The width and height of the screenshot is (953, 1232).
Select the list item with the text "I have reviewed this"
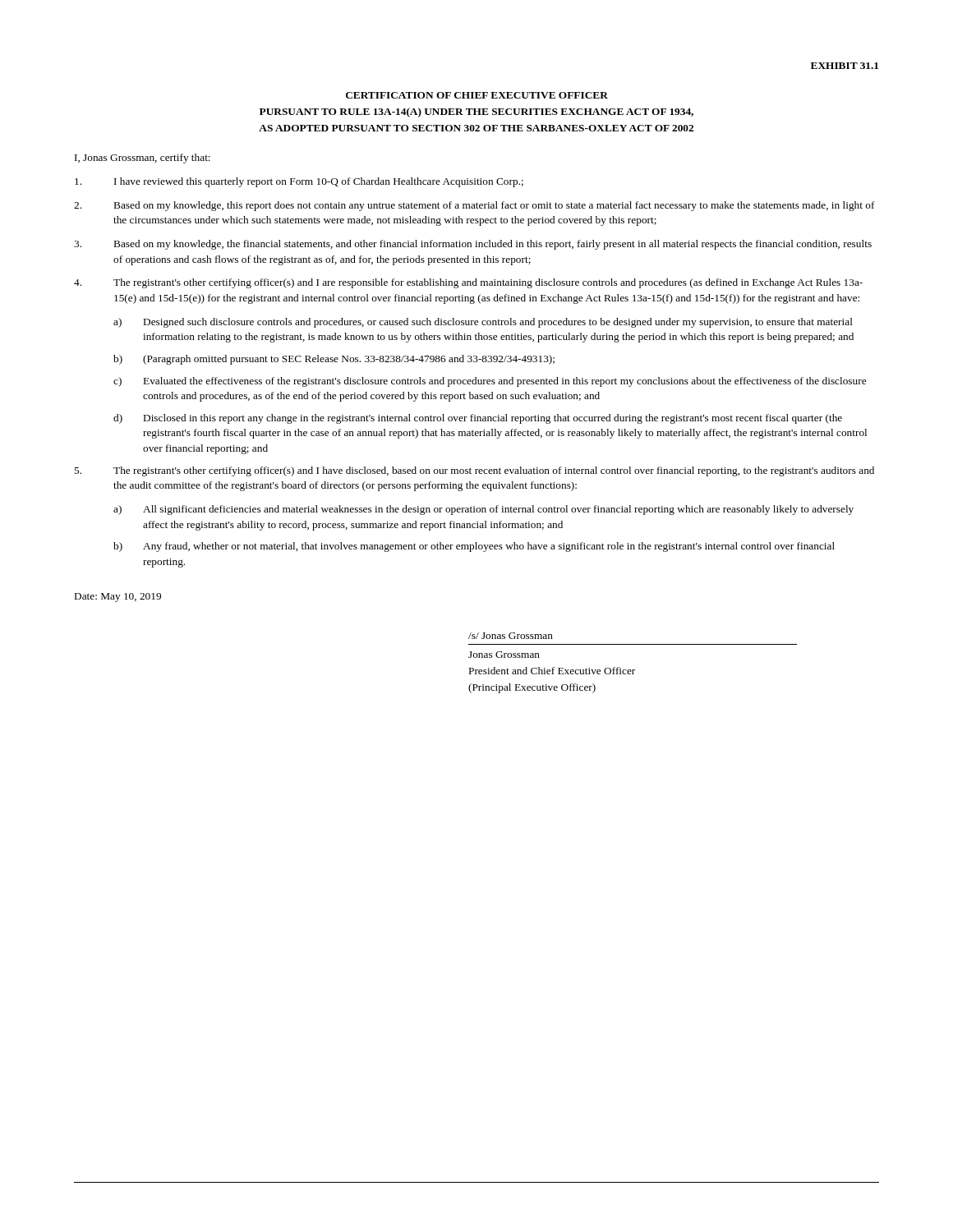click(476, 182)
